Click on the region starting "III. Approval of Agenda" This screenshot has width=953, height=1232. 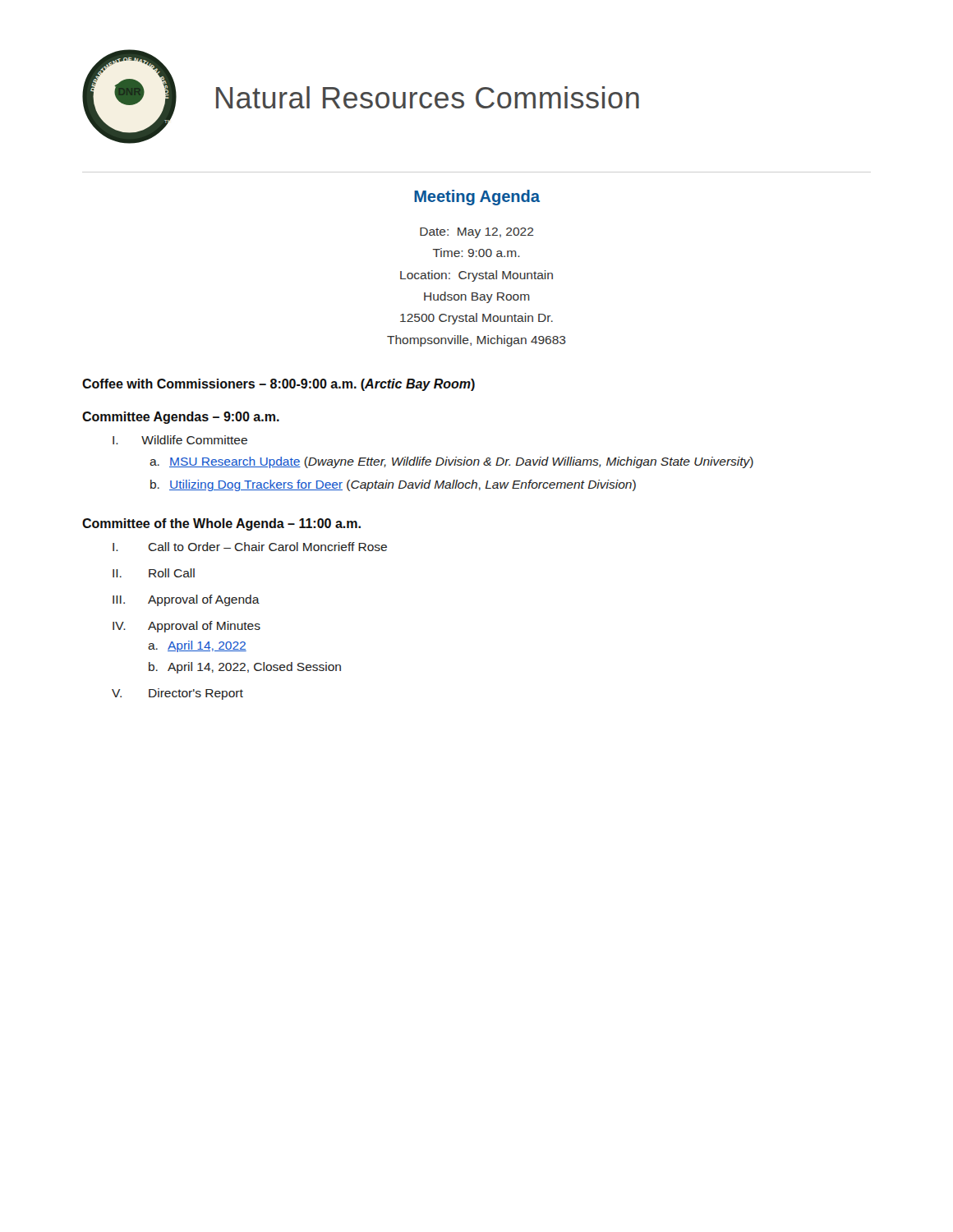click(x=185, y=600)
